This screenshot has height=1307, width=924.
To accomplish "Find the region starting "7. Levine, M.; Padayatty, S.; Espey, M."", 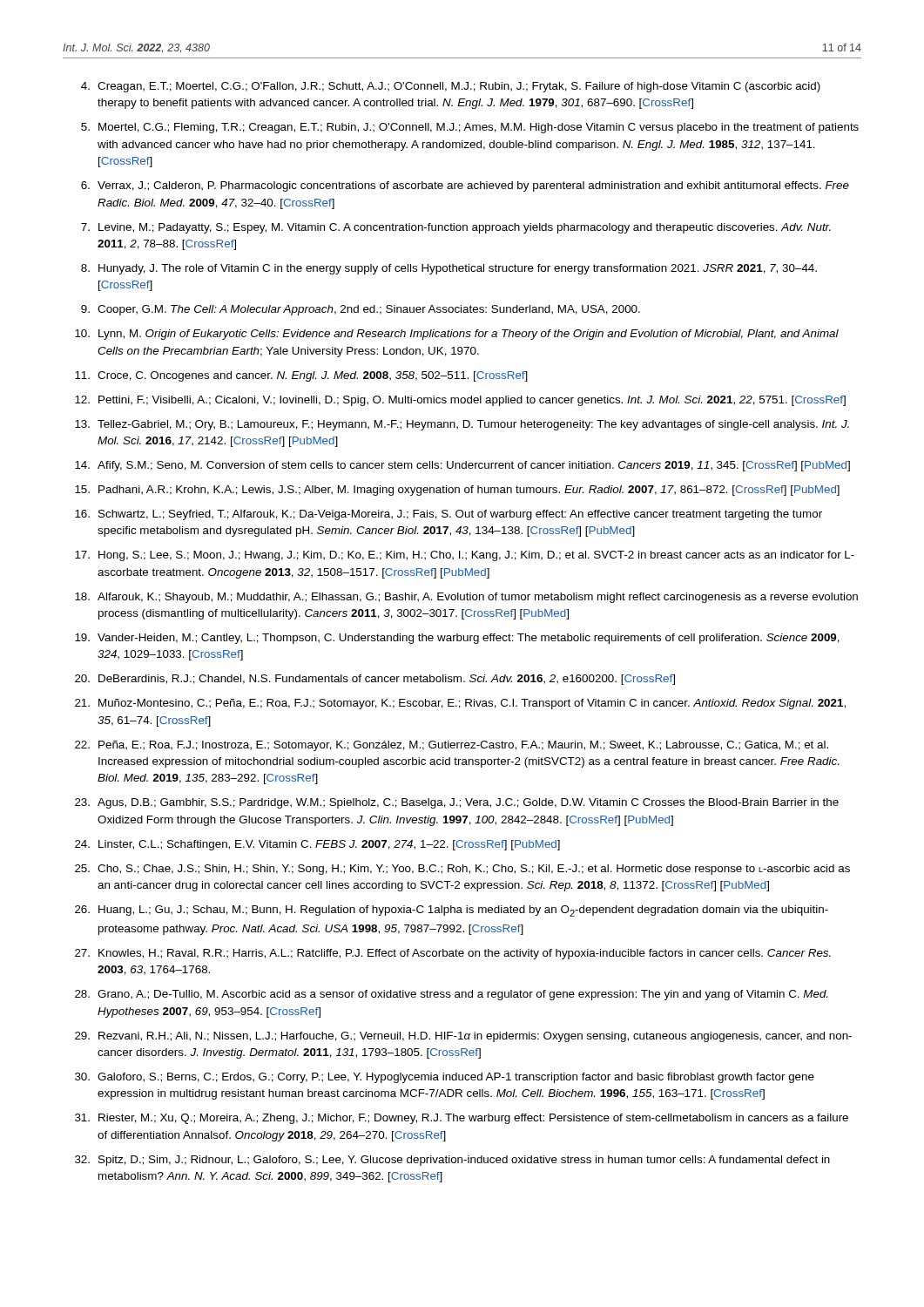I will pos(462,235).
